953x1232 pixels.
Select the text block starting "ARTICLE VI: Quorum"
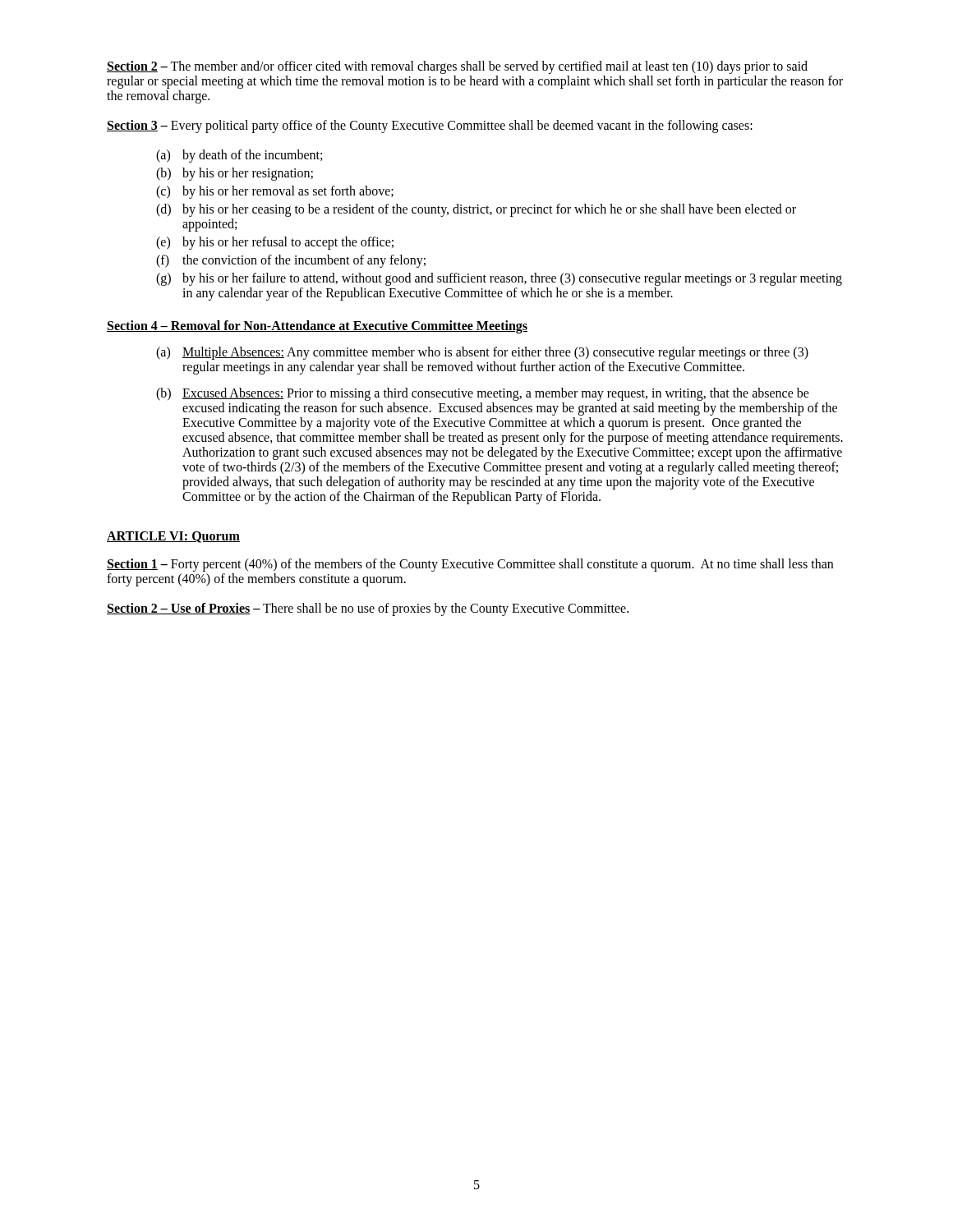173,536
